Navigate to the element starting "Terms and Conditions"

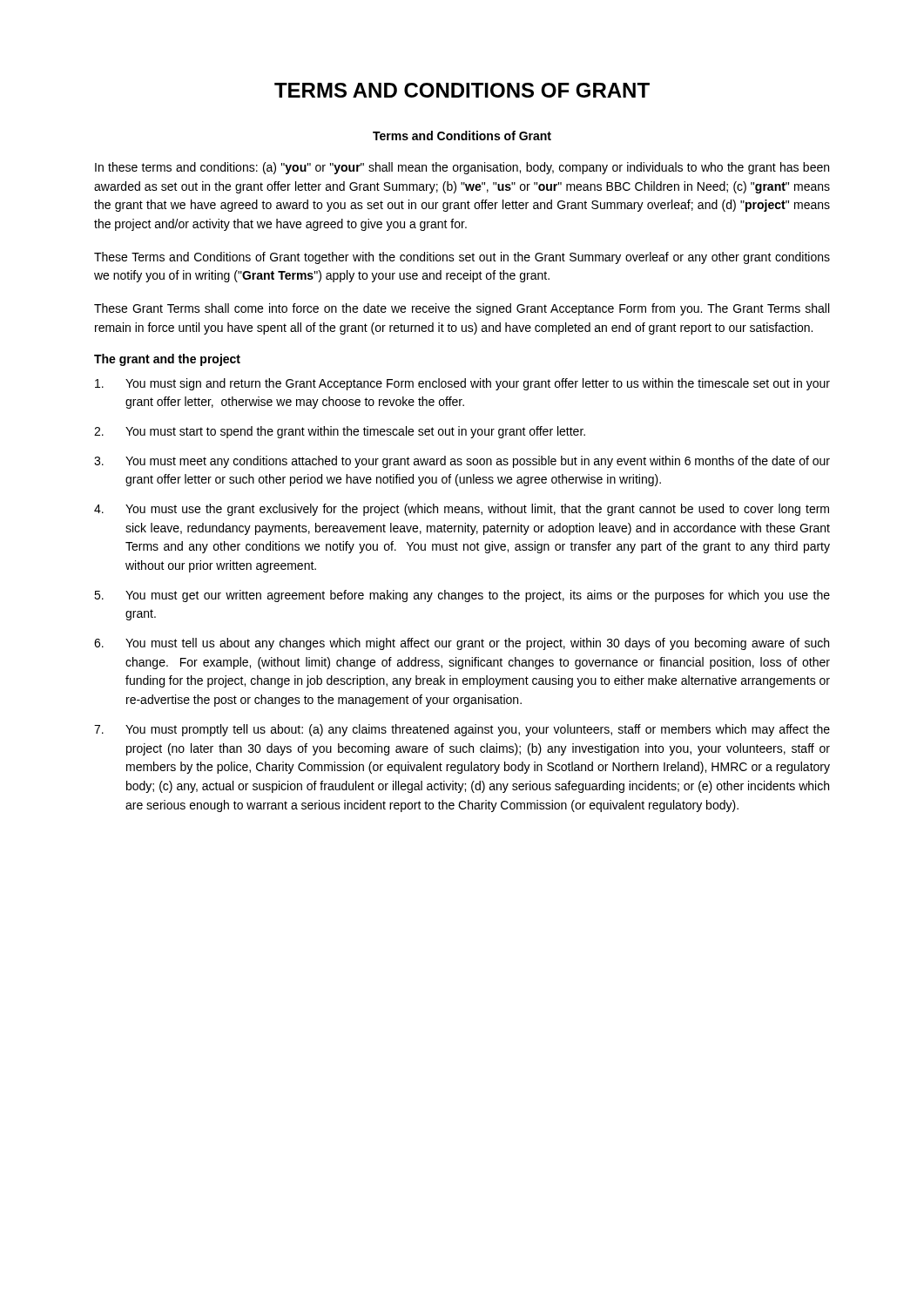pos(462,136)
